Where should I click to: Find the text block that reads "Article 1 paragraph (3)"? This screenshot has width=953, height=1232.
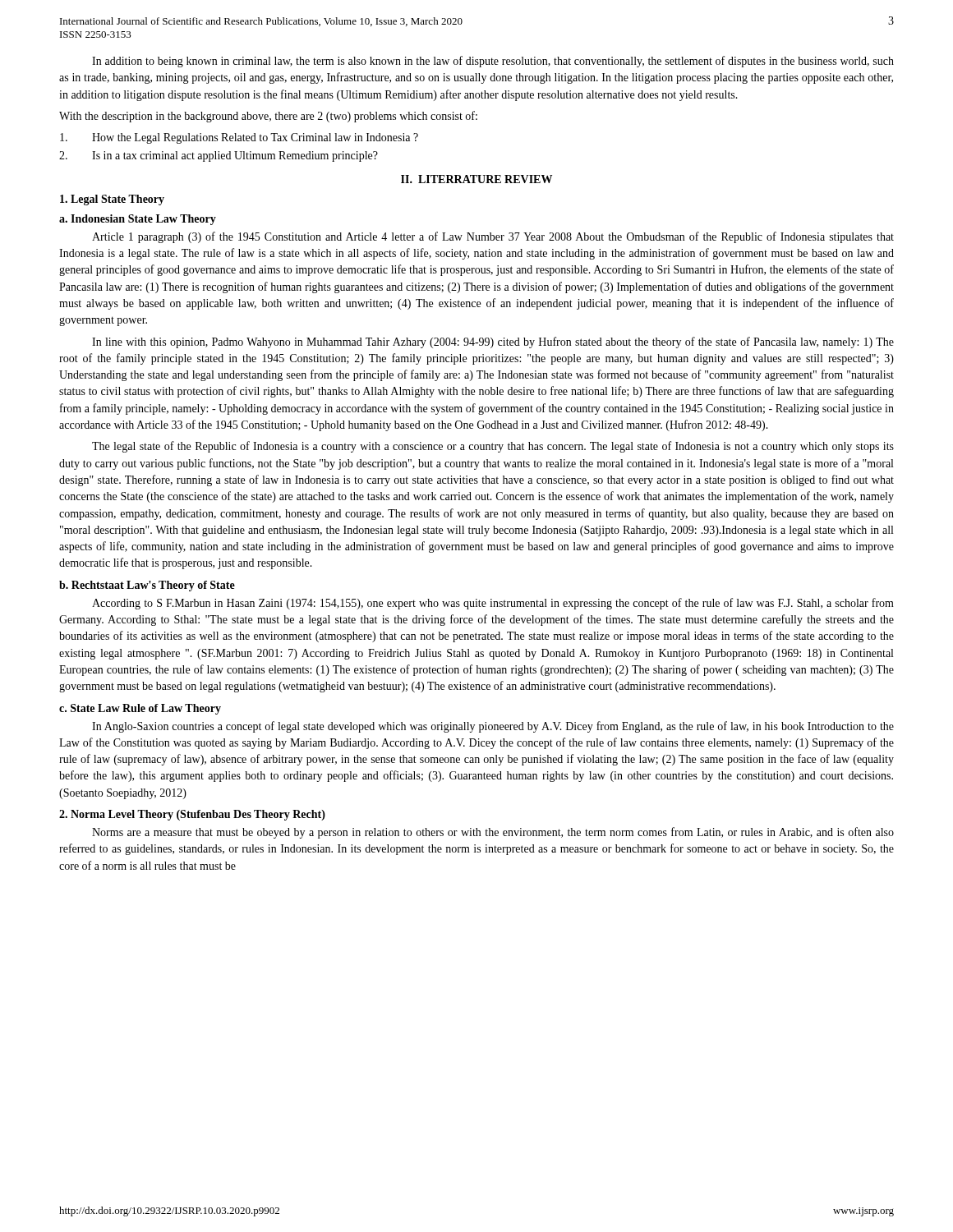(x=476, y=401)
